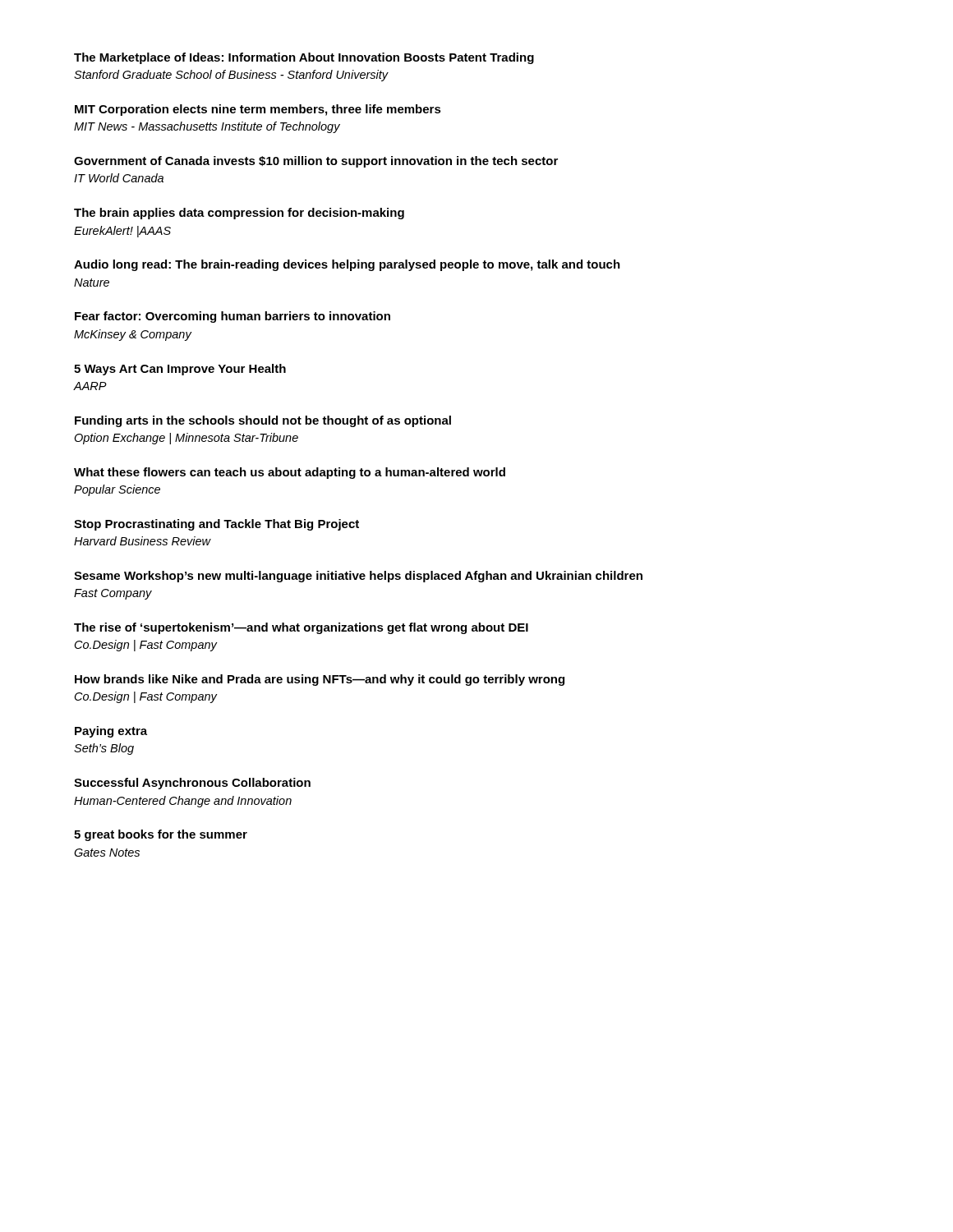The width and height of the screenshot is (953, 1232).
Task: Where is the passage that starts "The brain applies data compression for"?
Action: 239,214
